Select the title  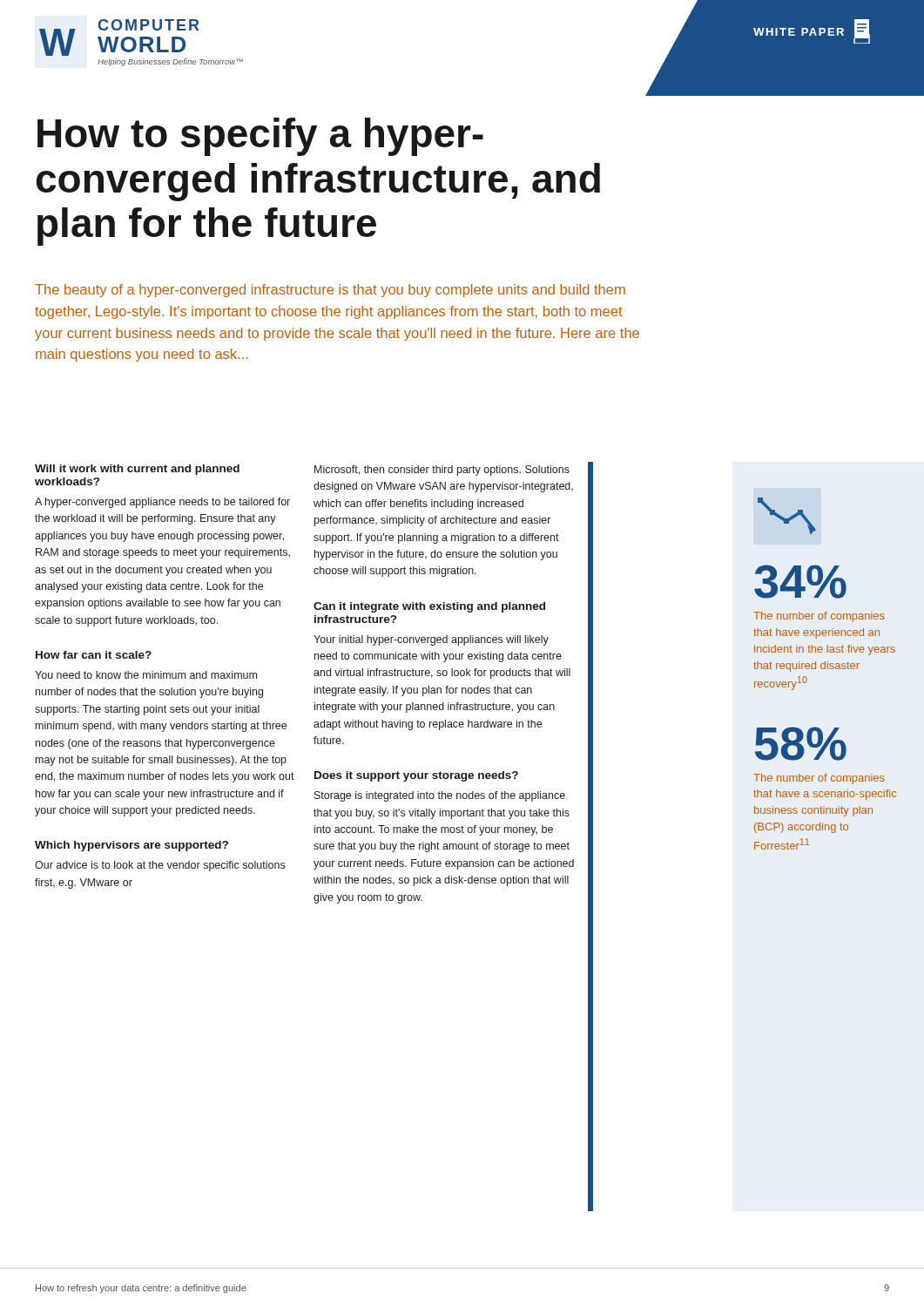pos(340,179)
